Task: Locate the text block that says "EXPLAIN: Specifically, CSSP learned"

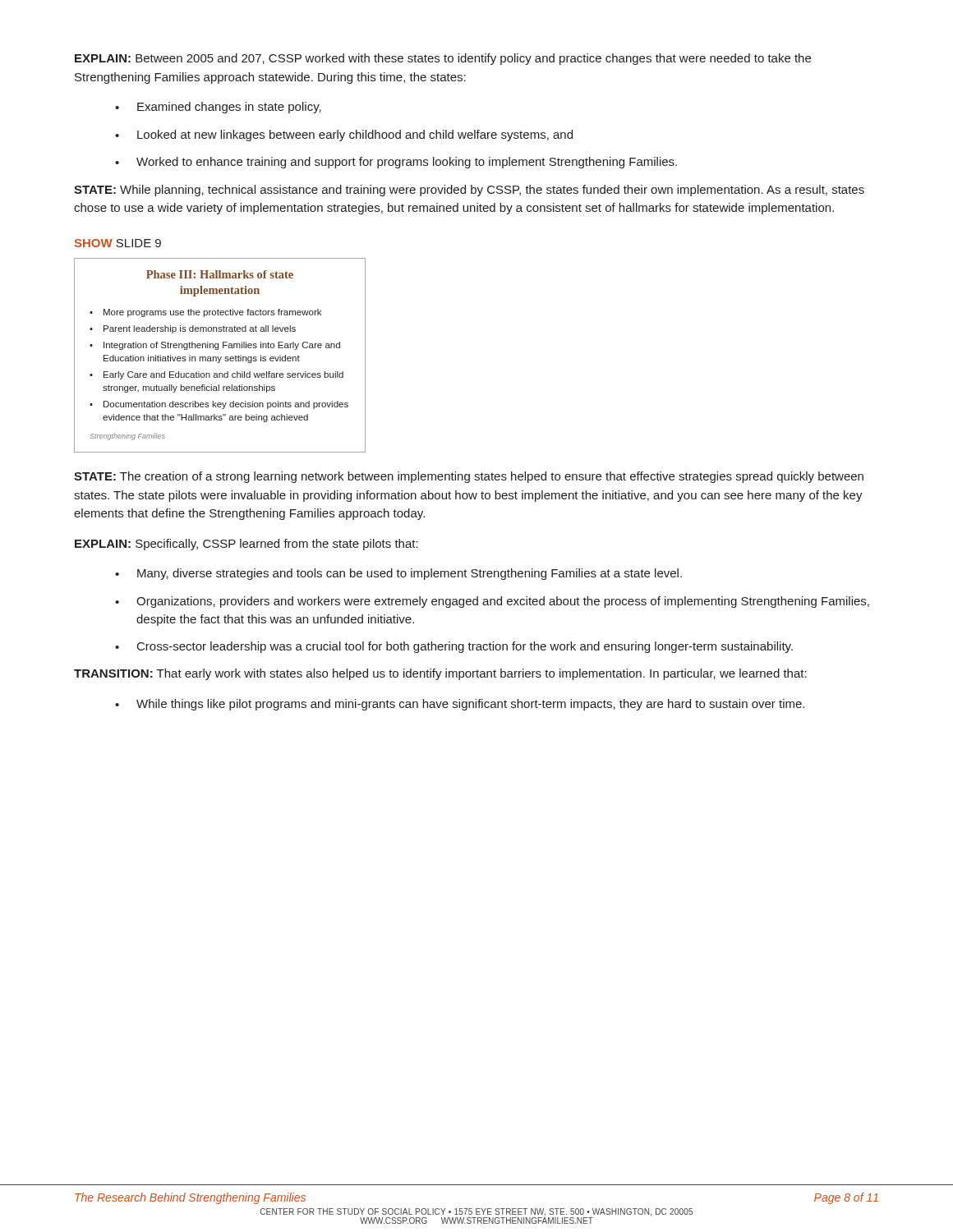Action: [x=246, y=543]
